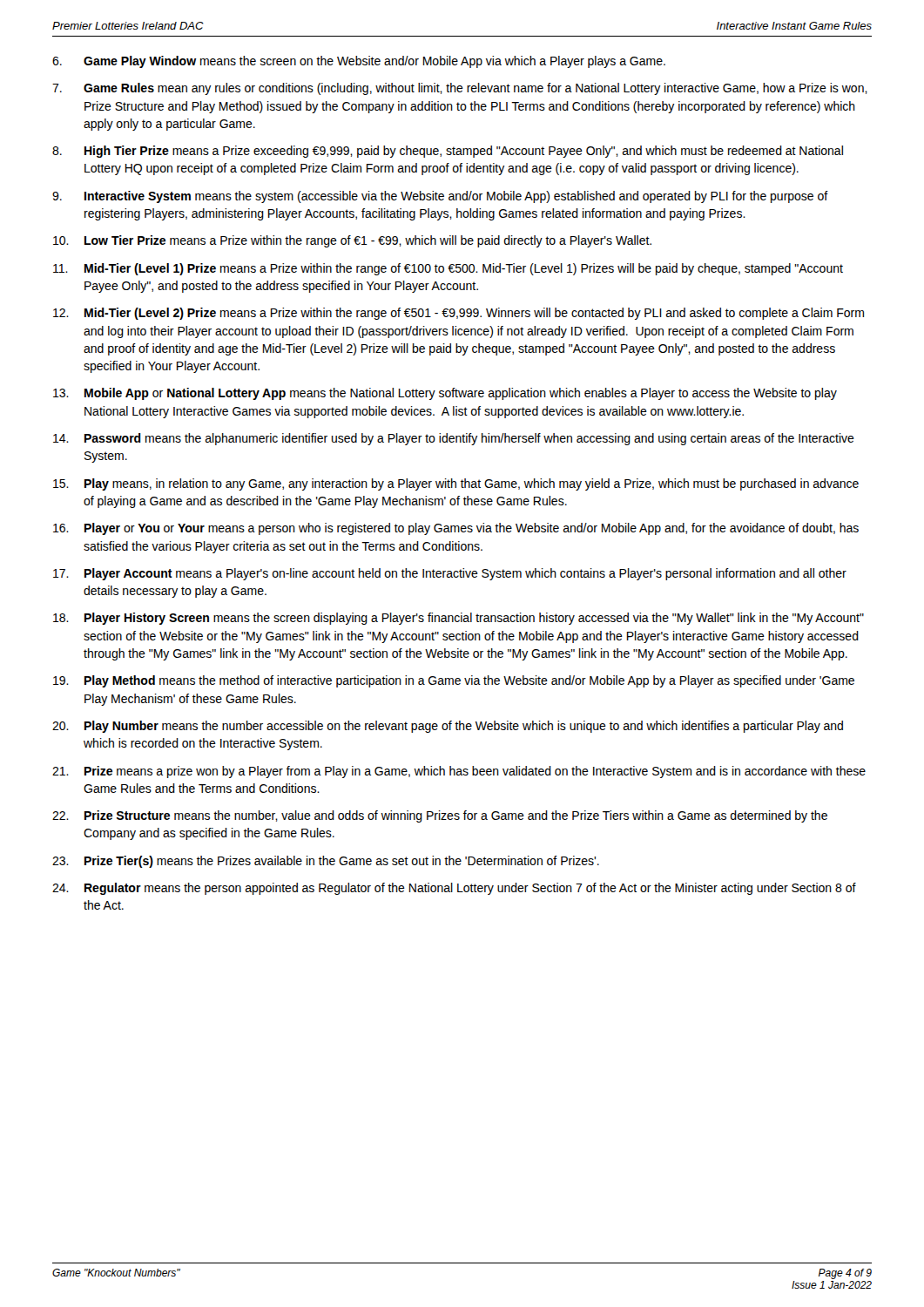Find the block on this page that starts "8. High Tier Prize"

coord(462,160)
